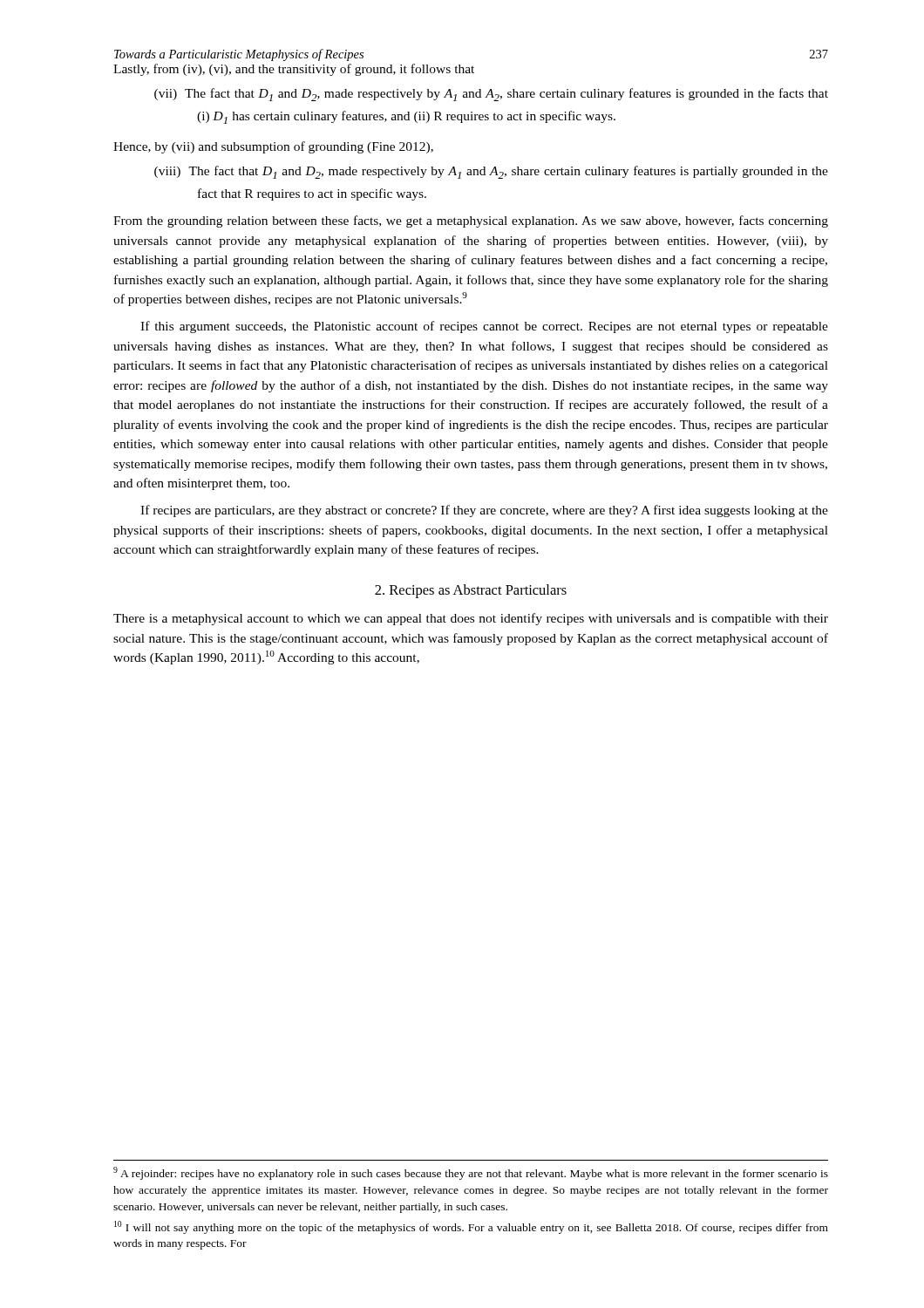This screenshot has height=1308, width=924.
Task: Click the passage that begins "Hence, by (vii) and"
Action: [x=274, y=146]
